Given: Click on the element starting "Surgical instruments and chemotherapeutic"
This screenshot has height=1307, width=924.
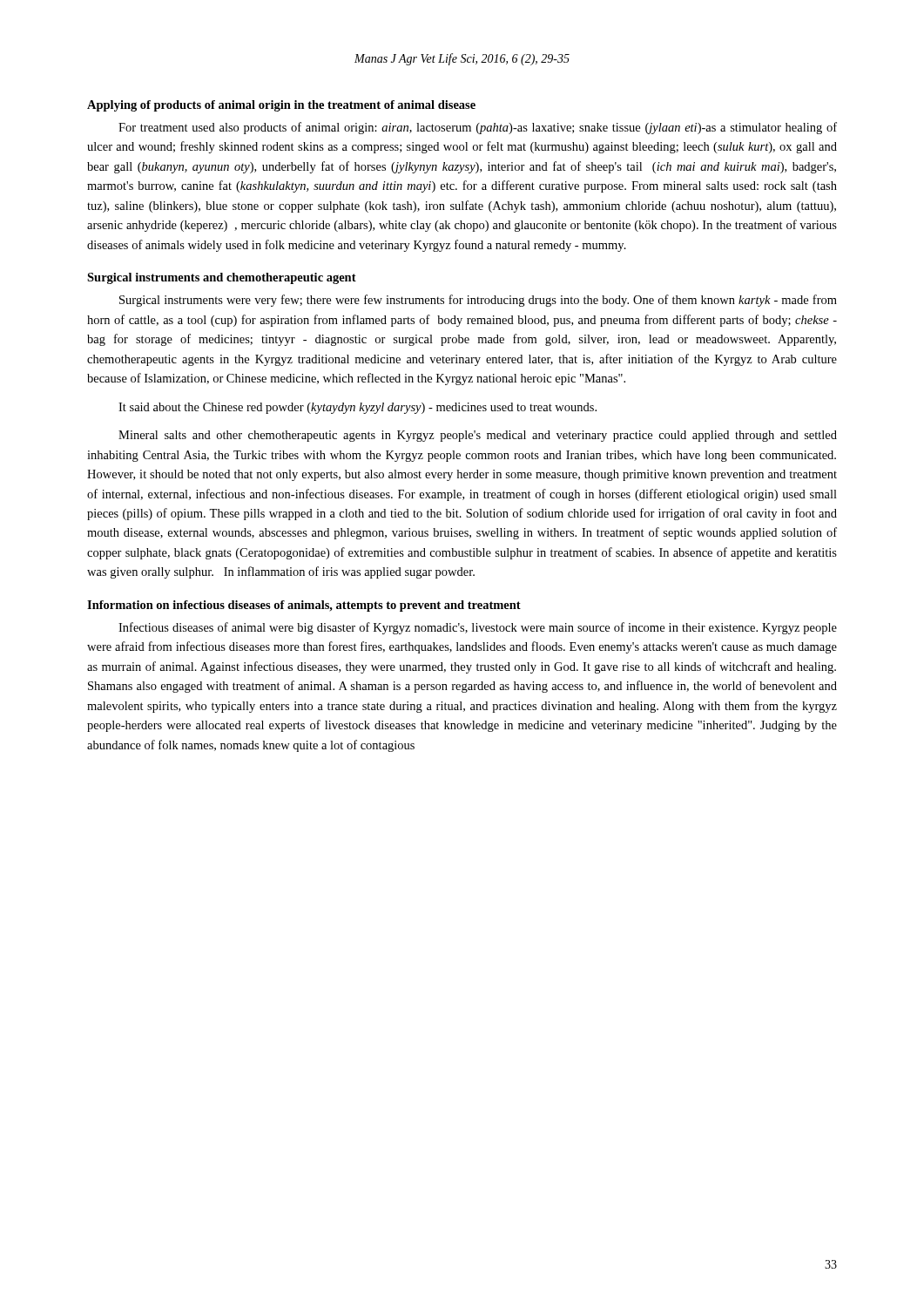Looking at the screenshot, I should 221,277.
